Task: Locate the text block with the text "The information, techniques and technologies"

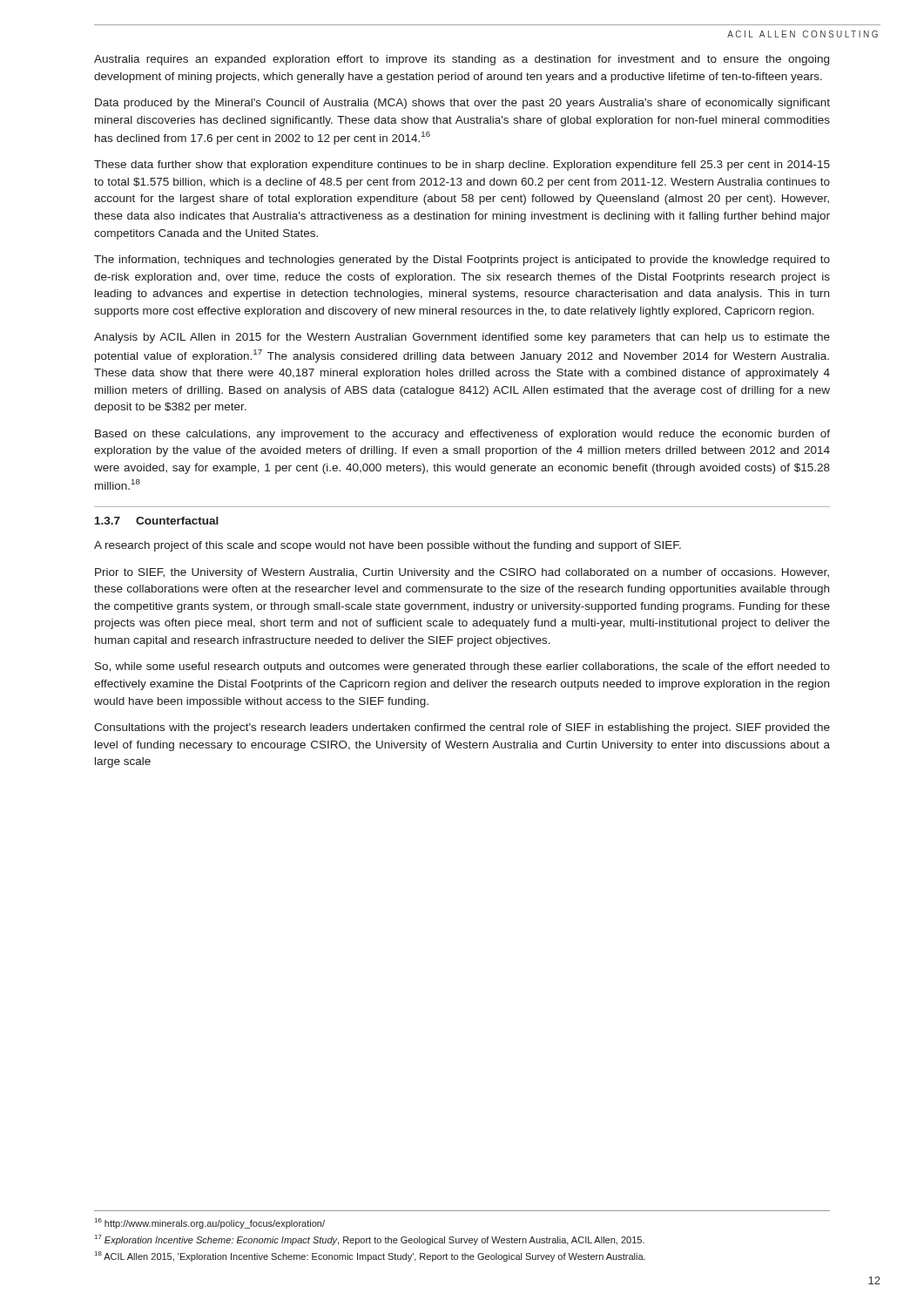Action: coord(462,285)
